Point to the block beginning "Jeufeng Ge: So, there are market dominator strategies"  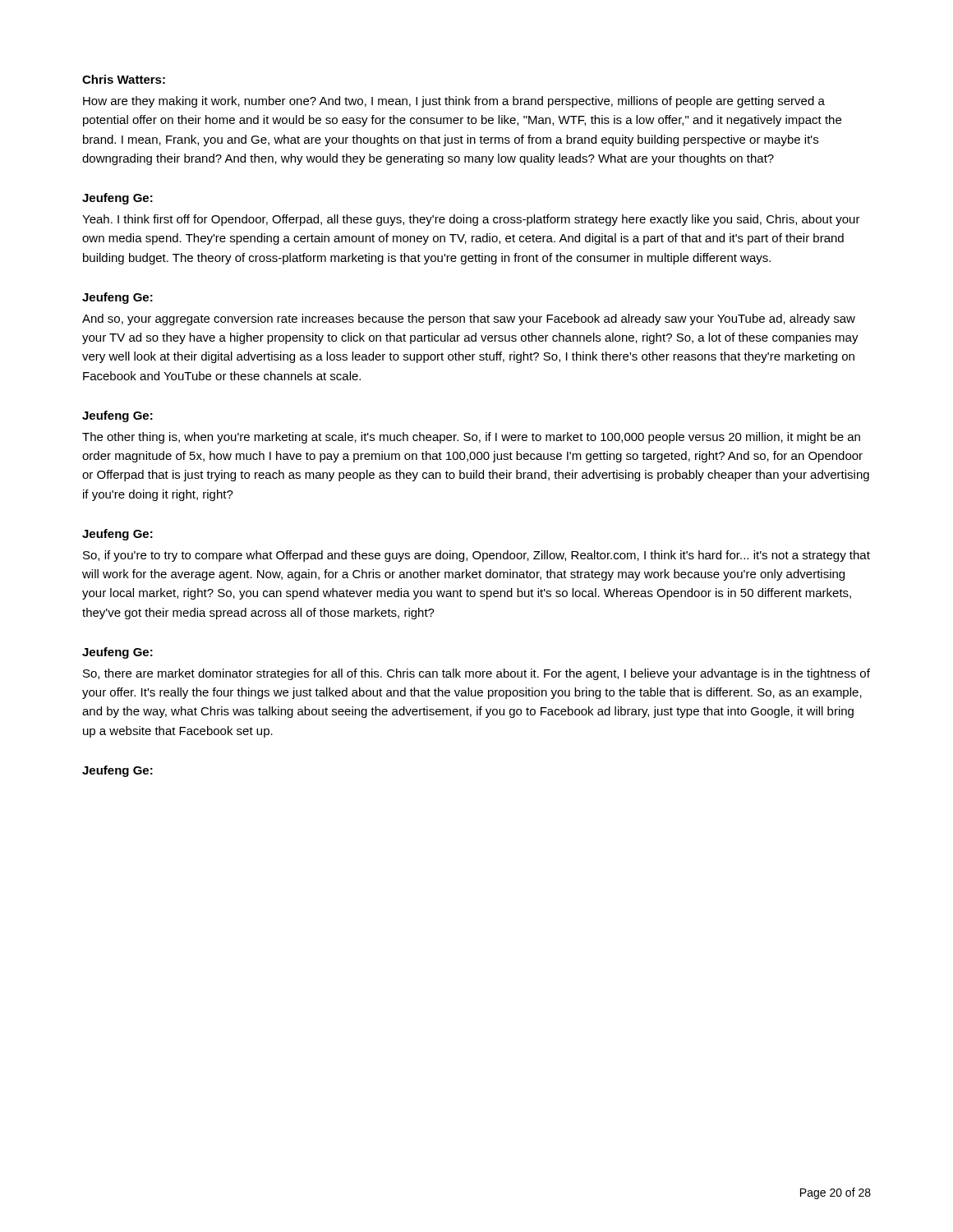pyautogui.click(x=476, y=692)
